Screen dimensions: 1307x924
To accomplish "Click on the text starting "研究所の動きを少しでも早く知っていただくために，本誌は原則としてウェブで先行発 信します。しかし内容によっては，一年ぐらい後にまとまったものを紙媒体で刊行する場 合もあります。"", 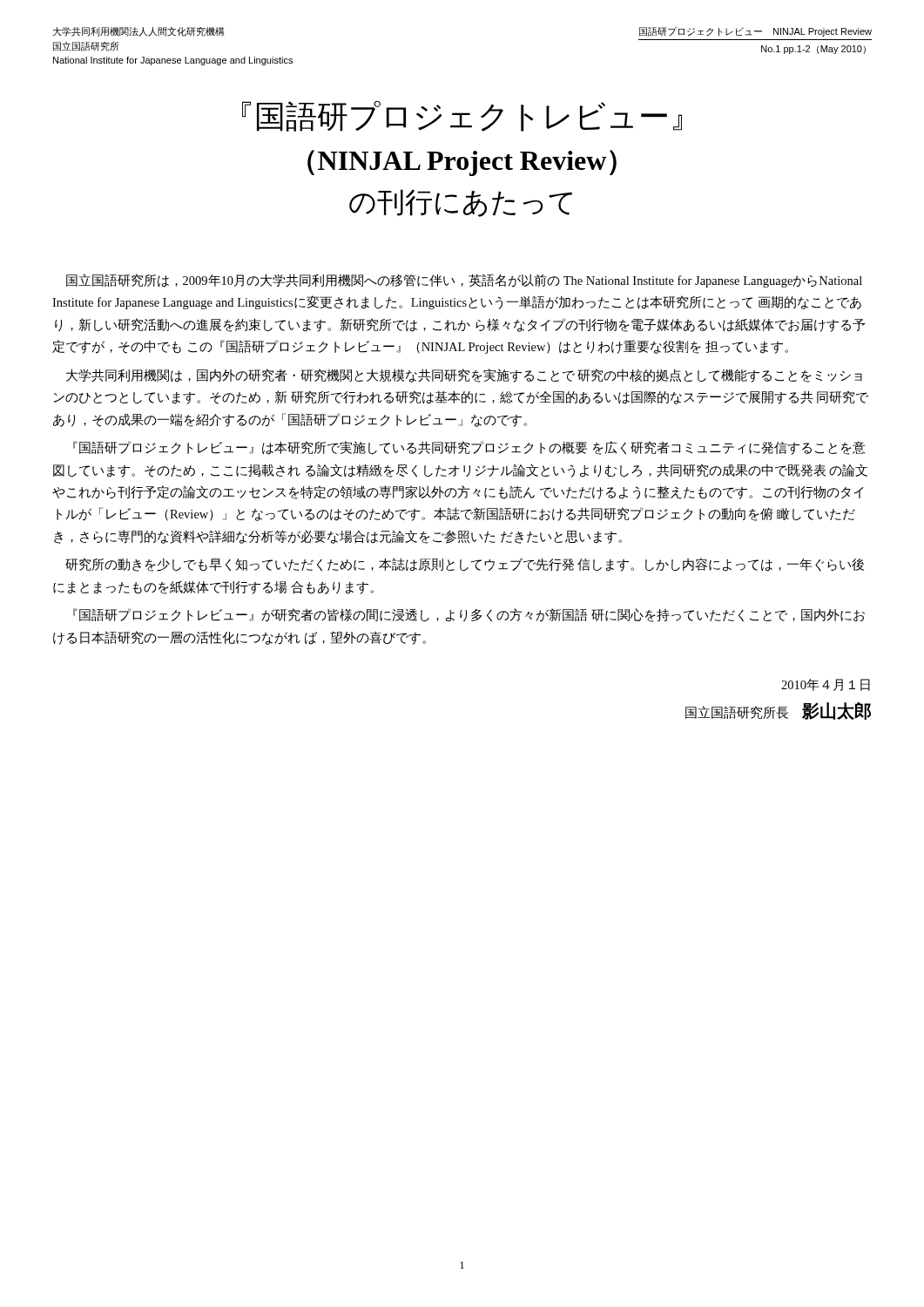I will (x=459, y=576).
